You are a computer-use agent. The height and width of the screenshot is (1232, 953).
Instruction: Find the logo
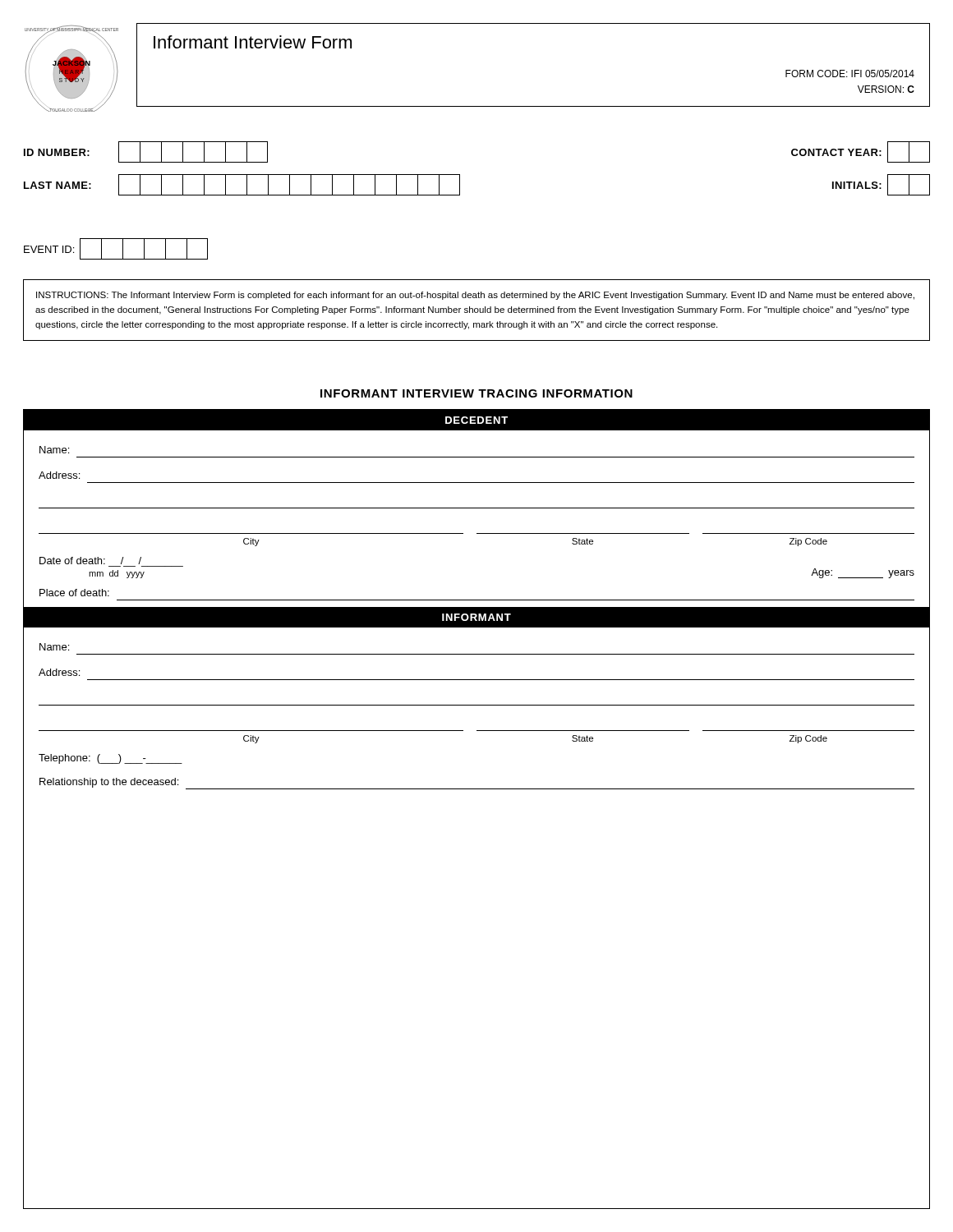click(x=76, y=69)
